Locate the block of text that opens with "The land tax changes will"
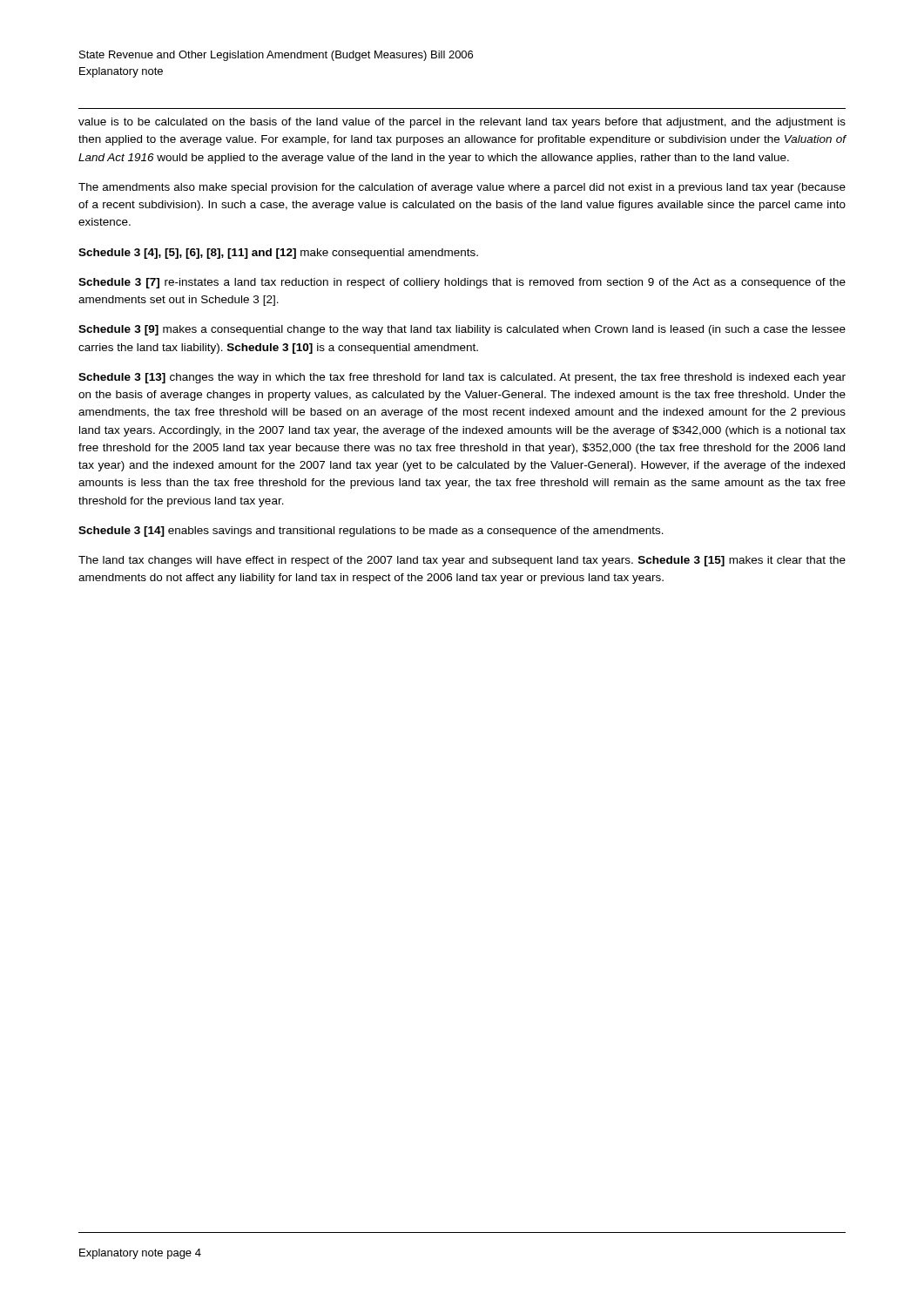Viewport: 924px width, 1307px height. 462,569
